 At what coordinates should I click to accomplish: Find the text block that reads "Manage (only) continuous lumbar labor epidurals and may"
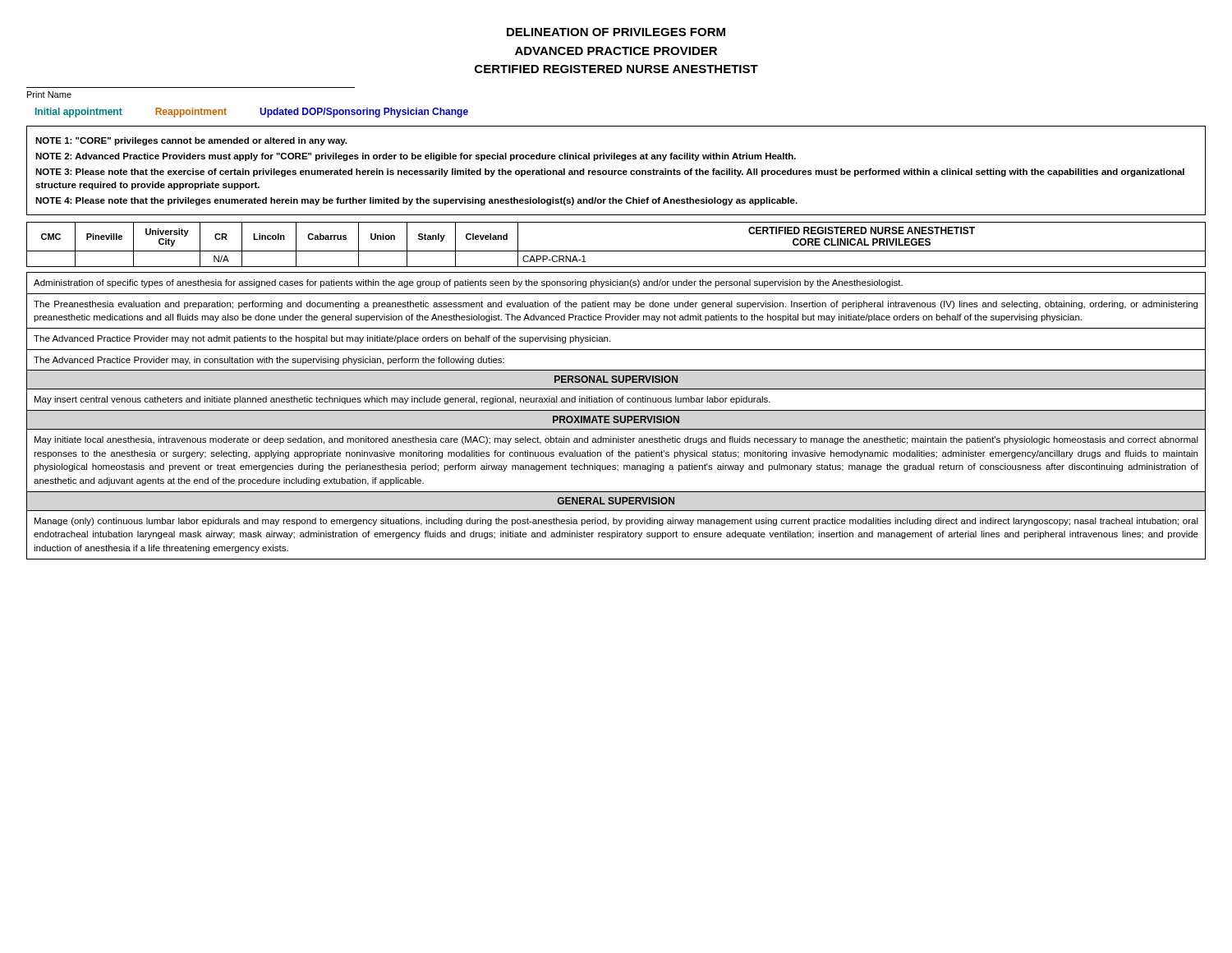pyautogui.click(x=616, y=534)
